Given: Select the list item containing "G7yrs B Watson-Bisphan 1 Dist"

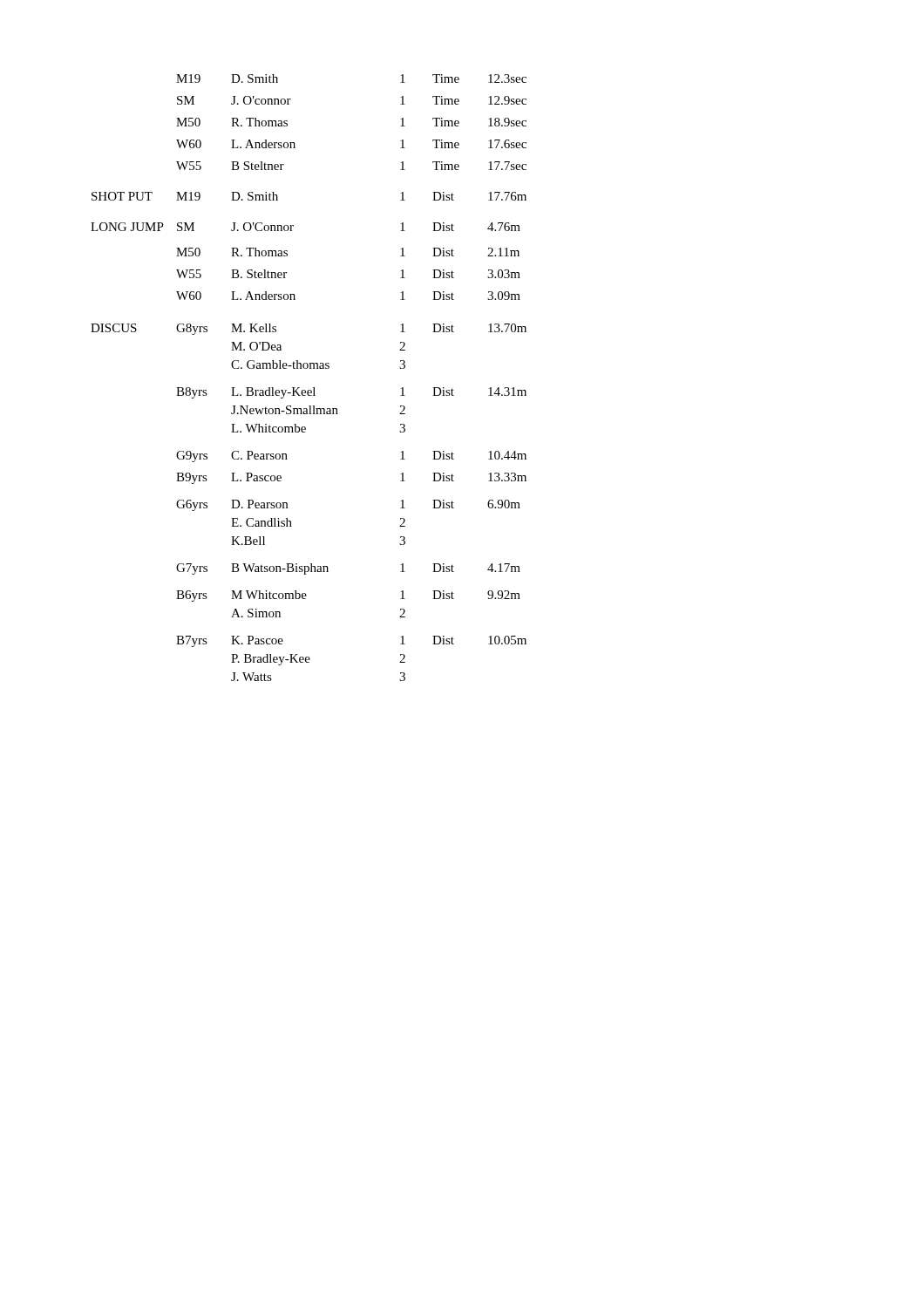Looking at the screenshot, I should pos(305,568).
